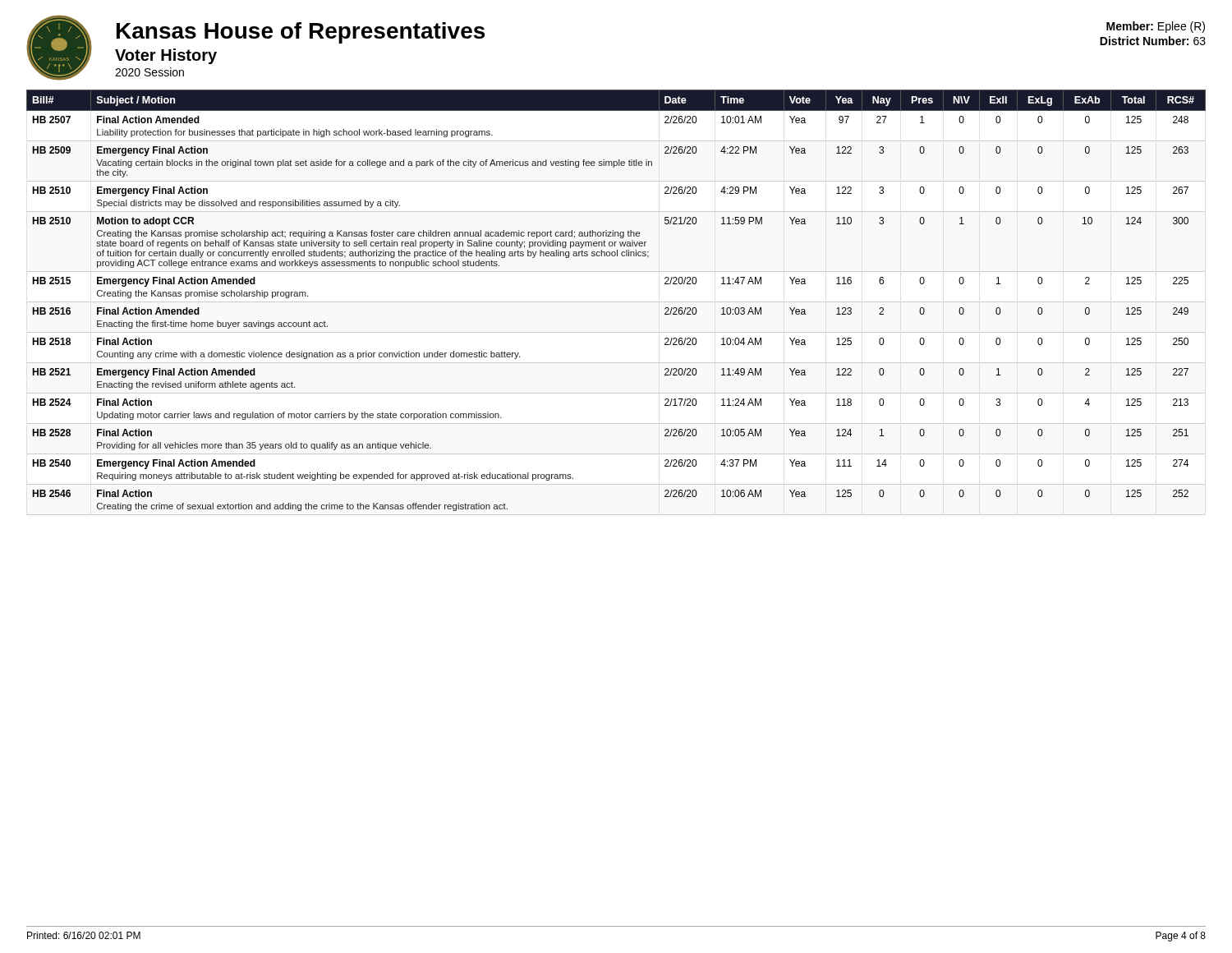This screenshot has width=1232, height=953.
Task: Select the passage starting "2020 Session"
Action: (x=150, y=72)
